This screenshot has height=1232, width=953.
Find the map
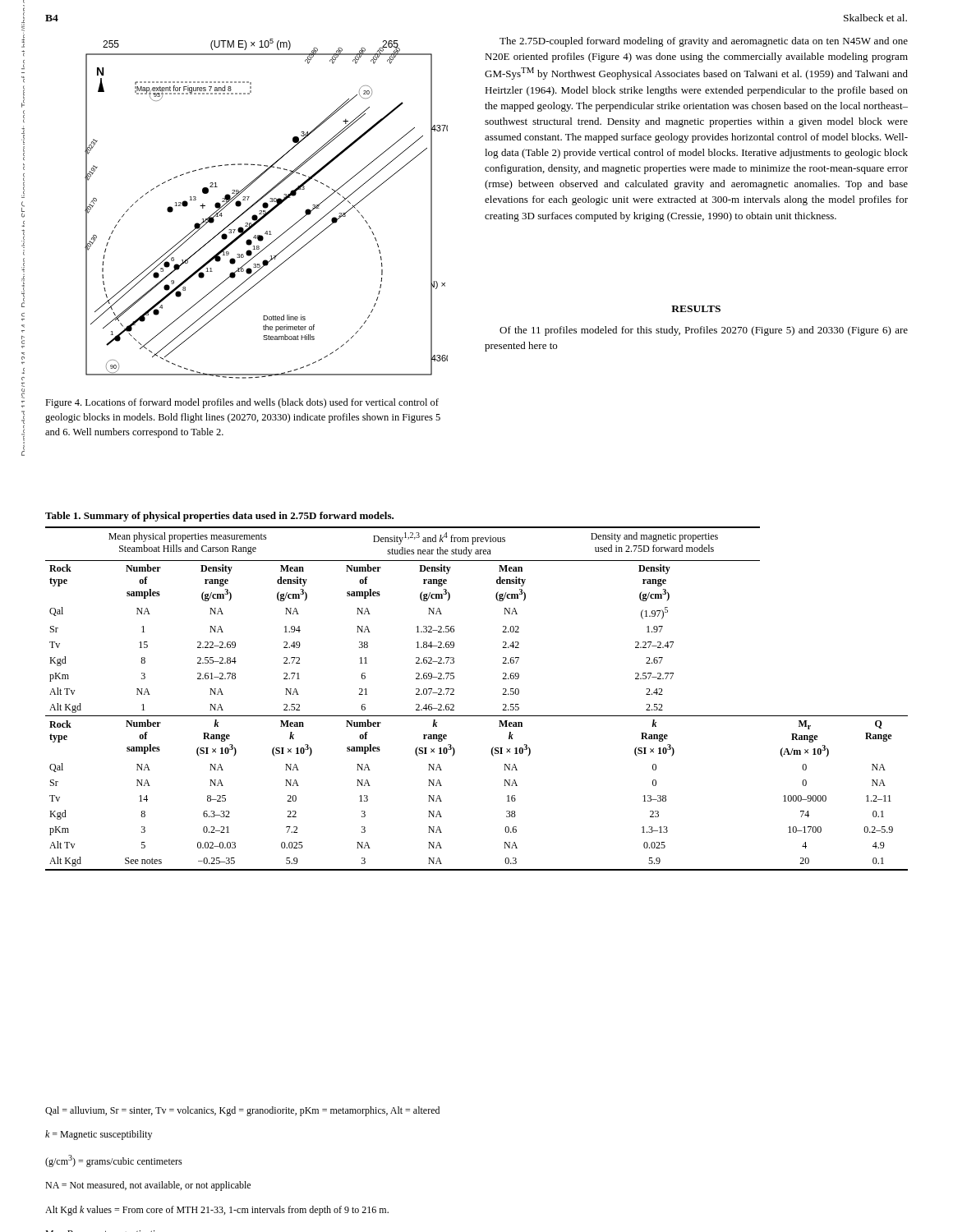246,214
